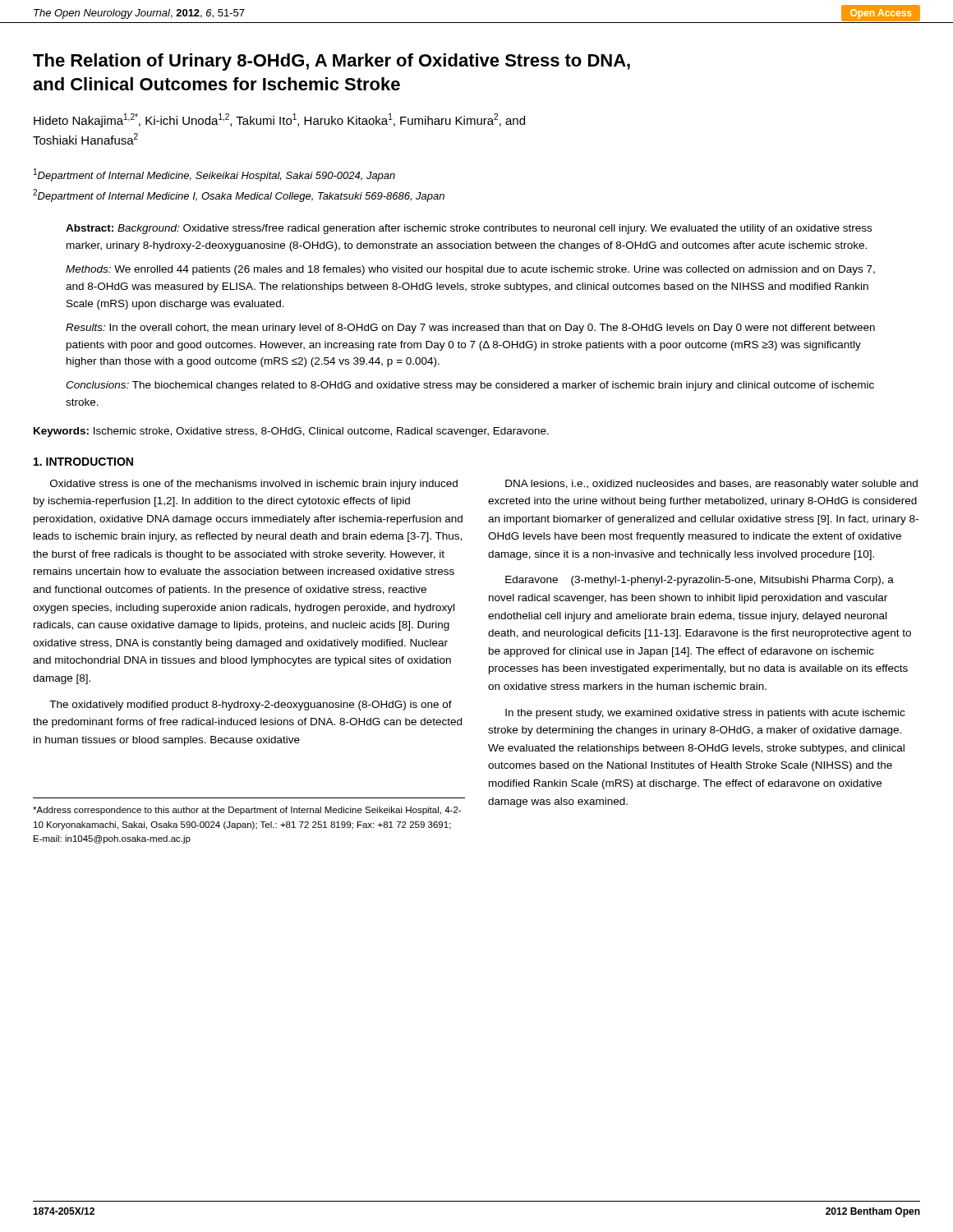Point to the text starting "DNA lesions, i.e., oxidized nucleosides and bases, are"
This screenshot has height=1232, width=953.
pyautogui.click(x=703, y=518)
